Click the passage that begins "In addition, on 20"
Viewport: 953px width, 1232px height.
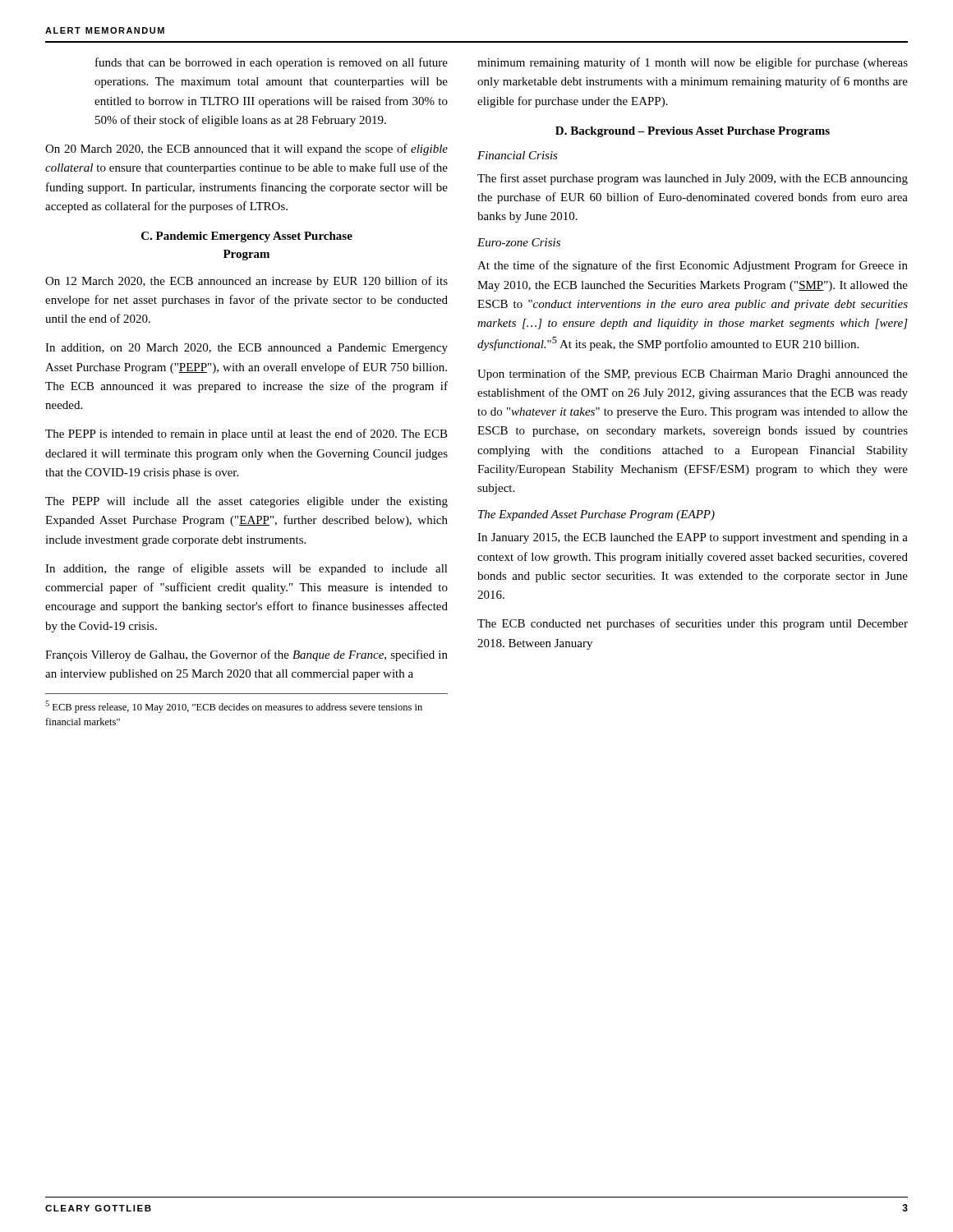(x=246, y=376)
